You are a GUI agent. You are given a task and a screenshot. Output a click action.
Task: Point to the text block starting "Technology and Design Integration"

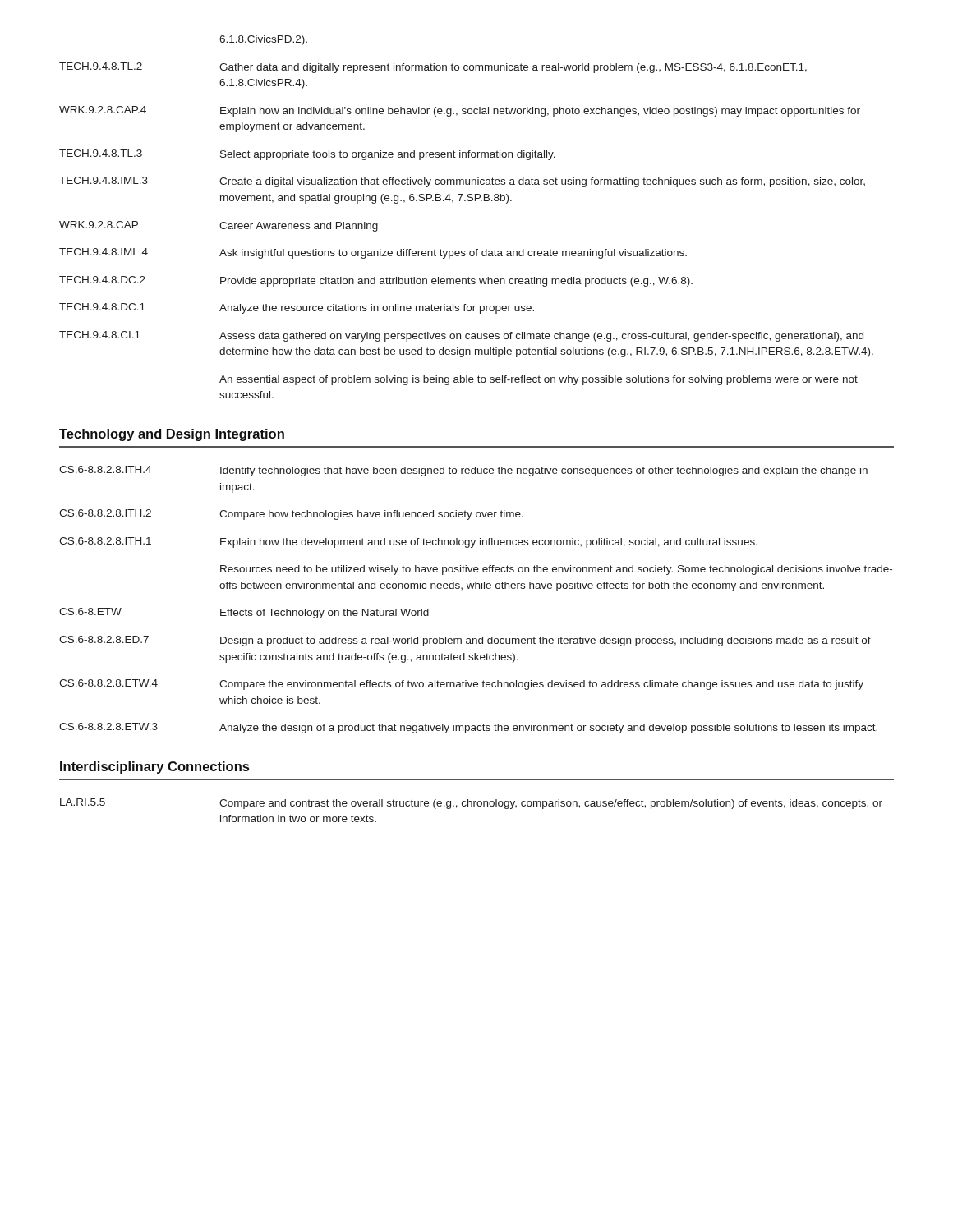click(172, 434)
